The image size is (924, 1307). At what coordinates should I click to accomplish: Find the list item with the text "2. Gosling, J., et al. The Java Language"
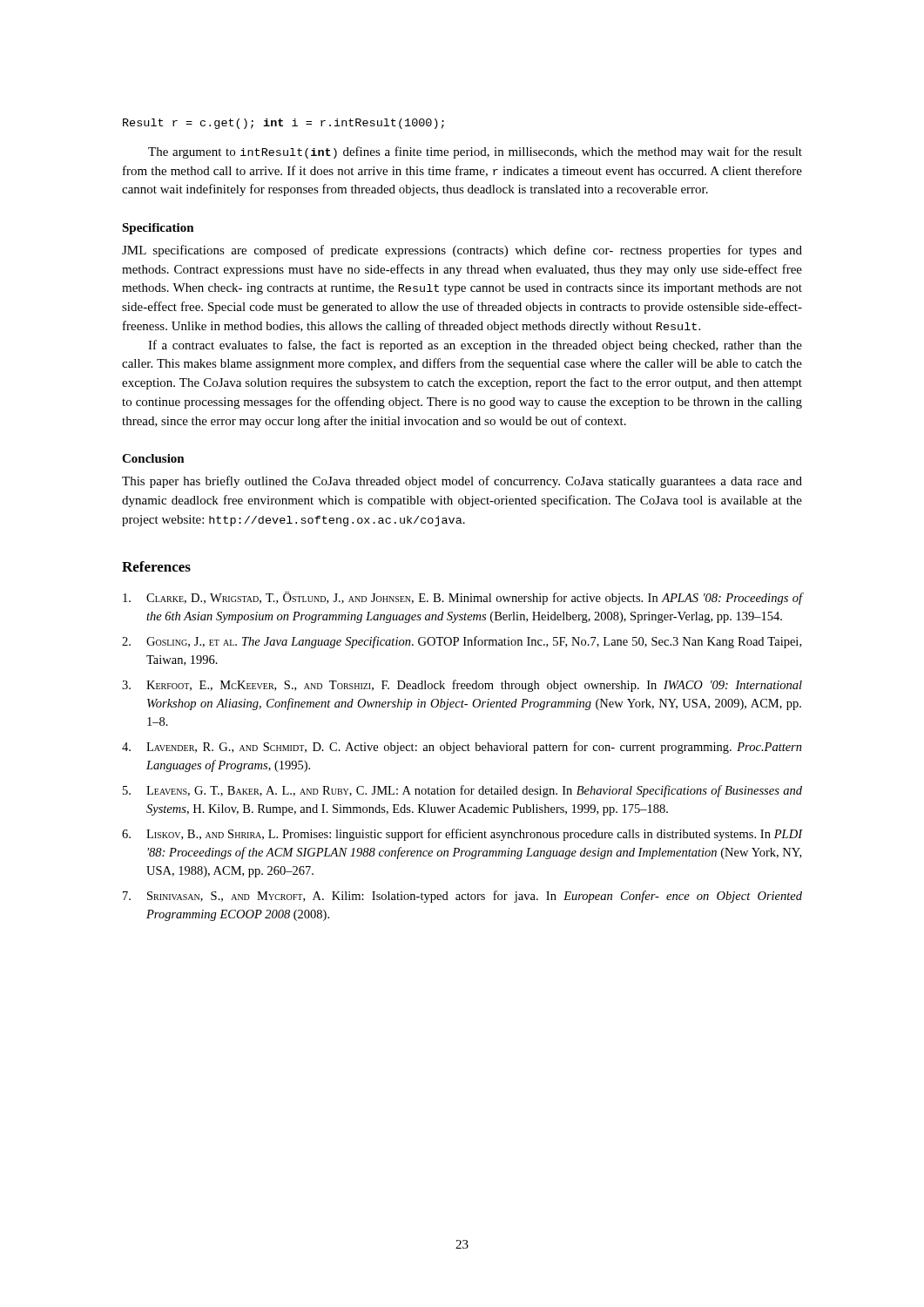pos(462,651)
